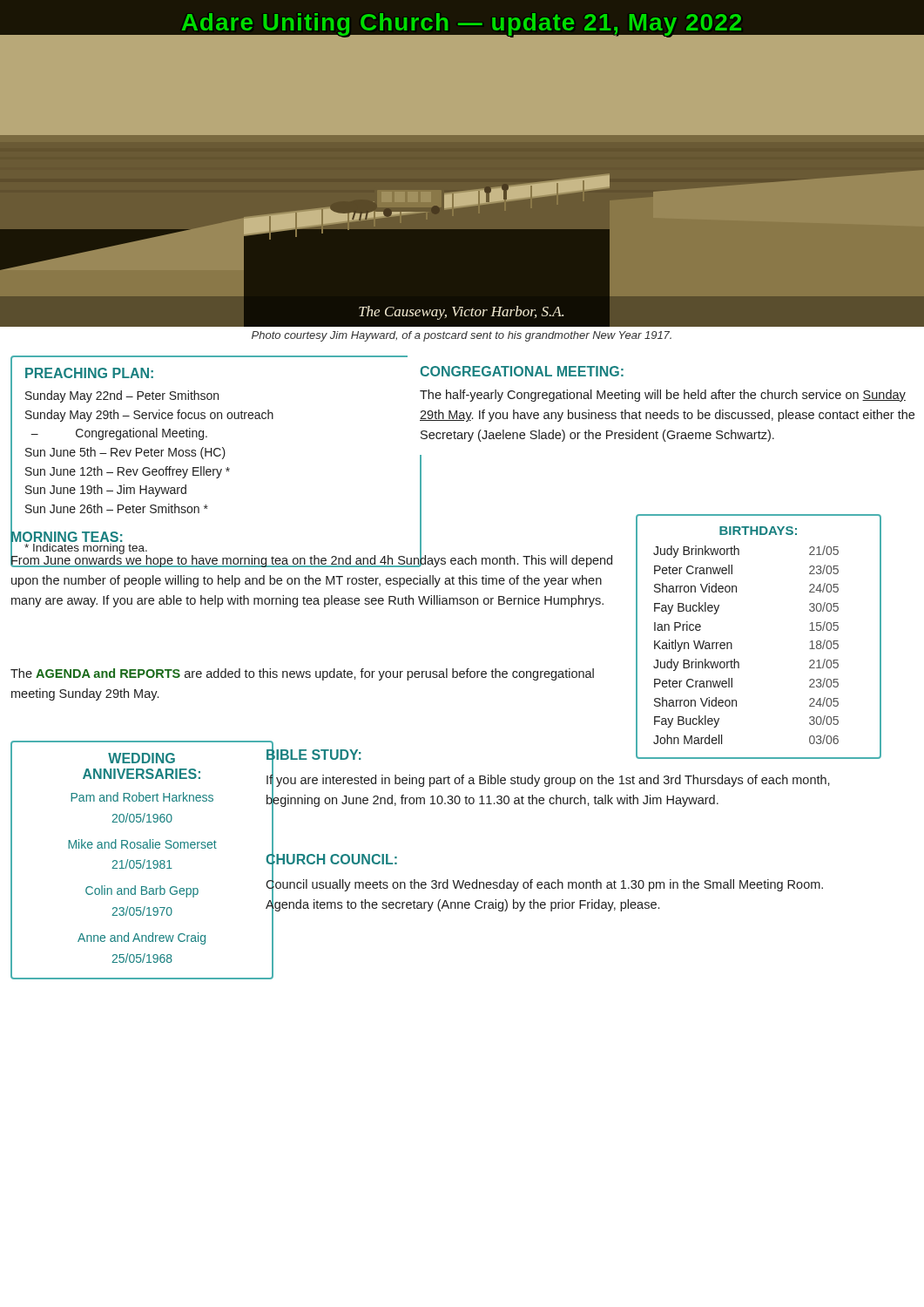924x1307 pixels.
Task: Locate the block of text that opens with "From June onwards we hope"
Action: tap(312, 580)
